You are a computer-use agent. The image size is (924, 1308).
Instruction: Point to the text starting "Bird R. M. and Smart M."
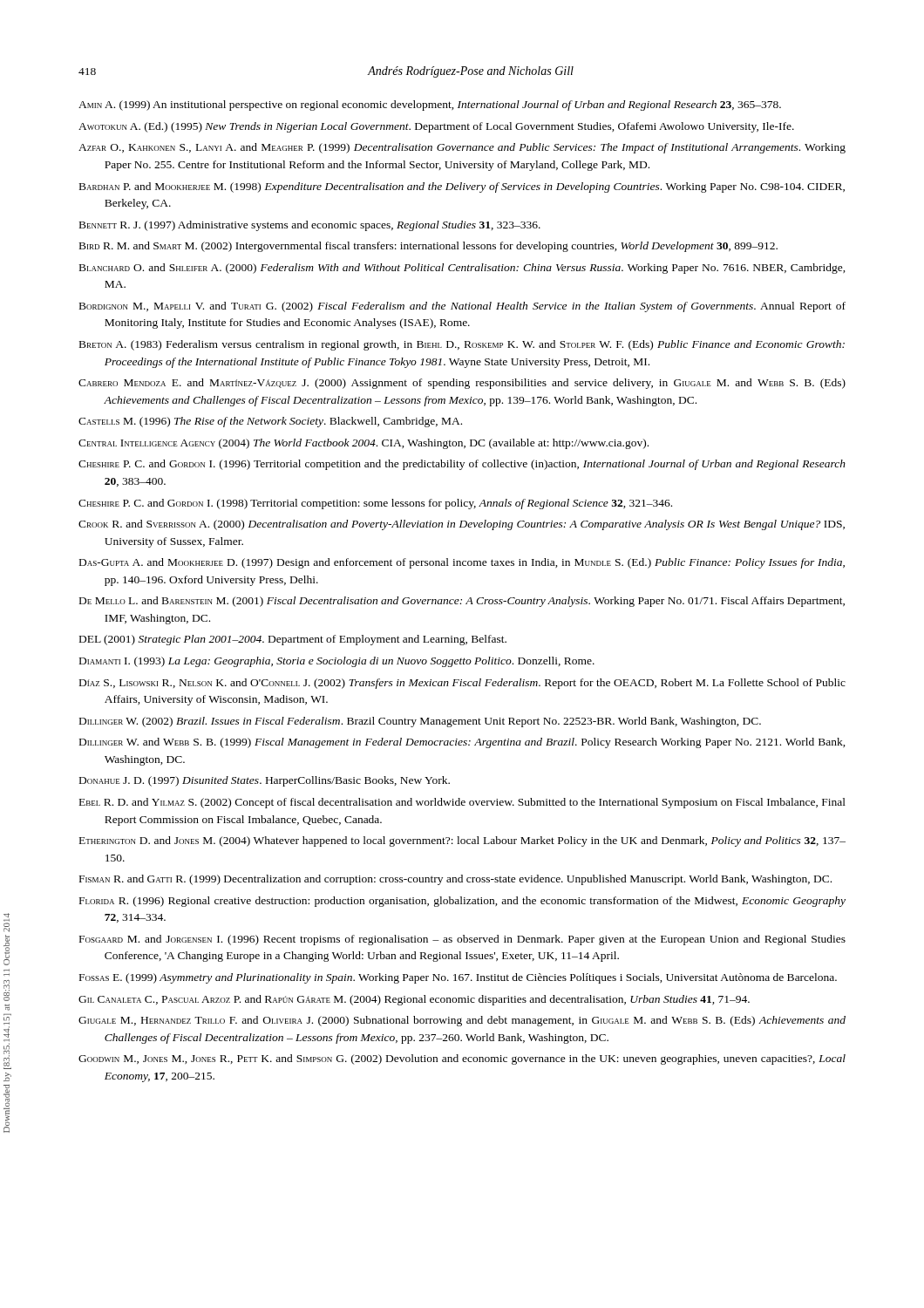point(428,246)
